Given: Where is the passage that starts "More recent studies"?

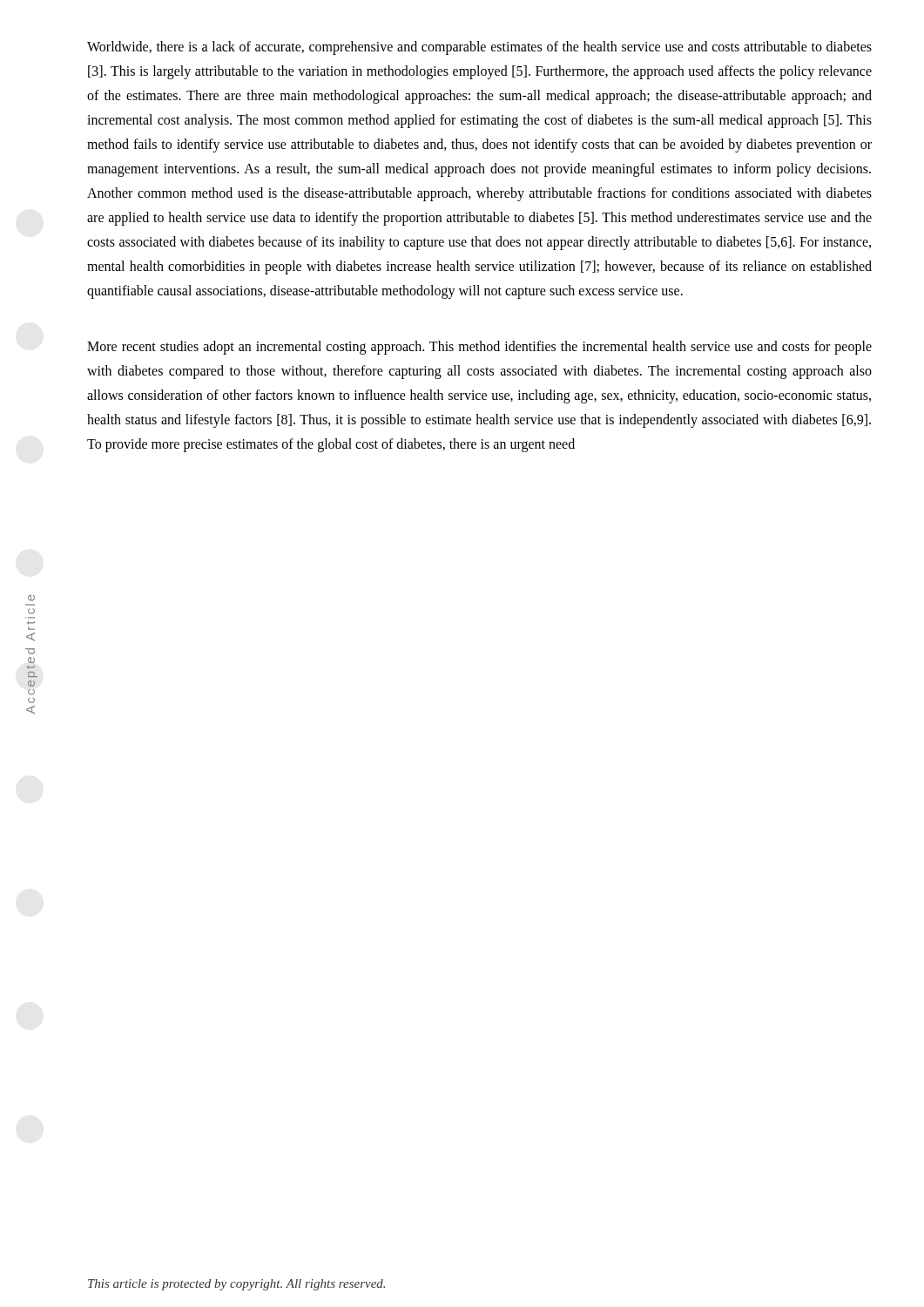Looking at the screenshot, I should (479, 396).
